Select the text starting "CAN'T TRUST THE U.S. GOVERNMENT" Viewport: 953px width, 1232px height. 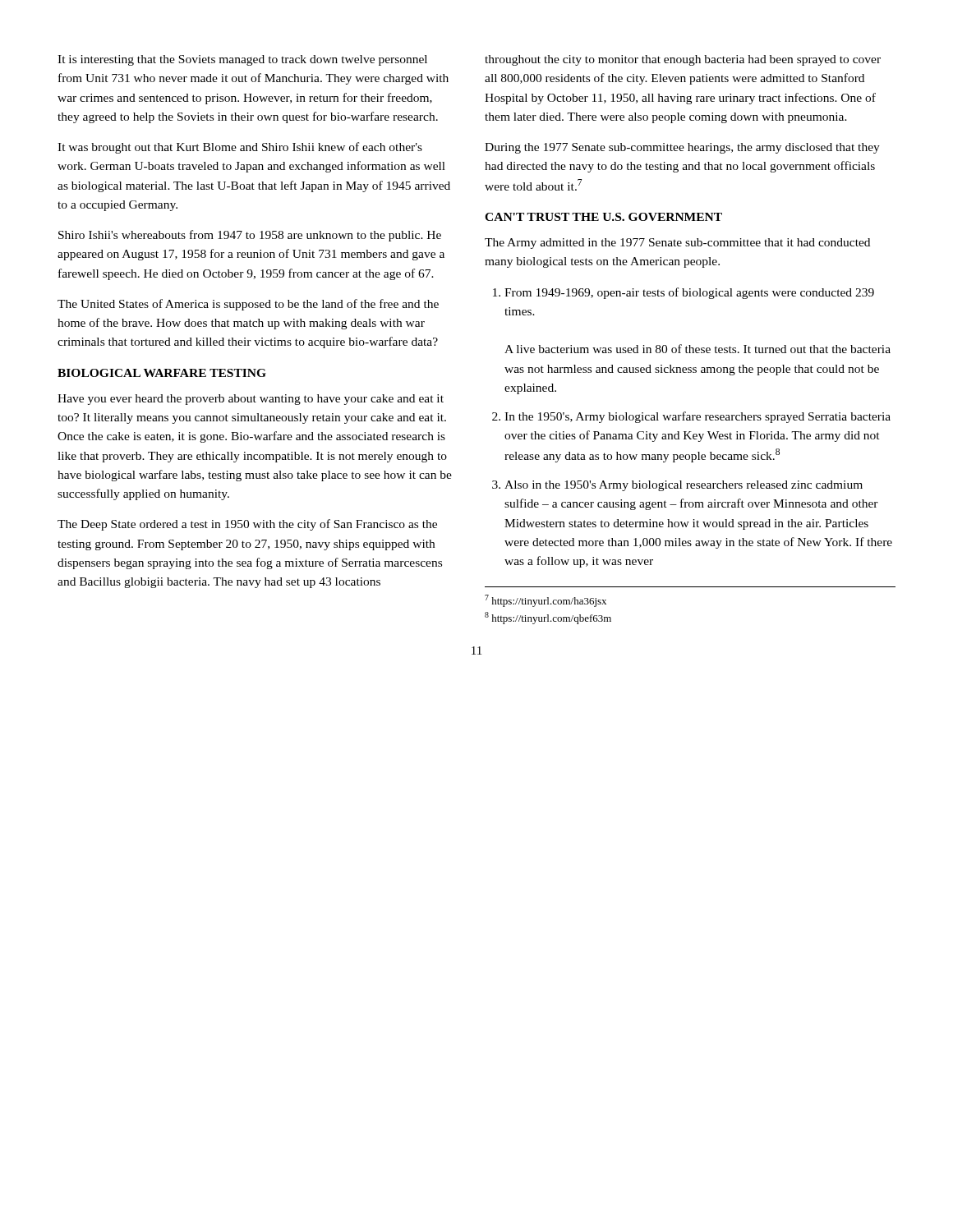pos(690,216)
